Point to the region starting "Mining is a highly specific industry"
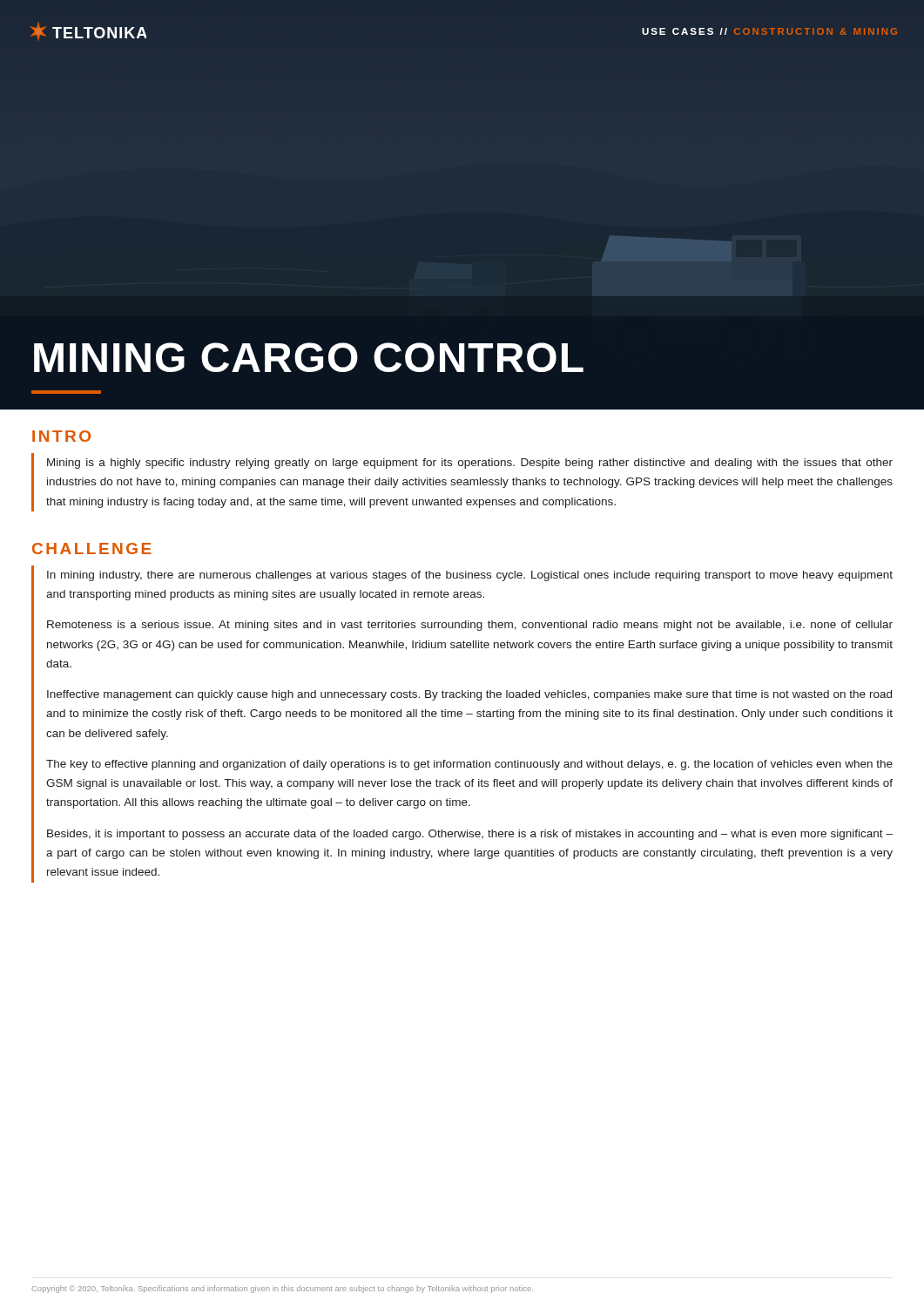The image size is (924, 1307). pos(469,482)
